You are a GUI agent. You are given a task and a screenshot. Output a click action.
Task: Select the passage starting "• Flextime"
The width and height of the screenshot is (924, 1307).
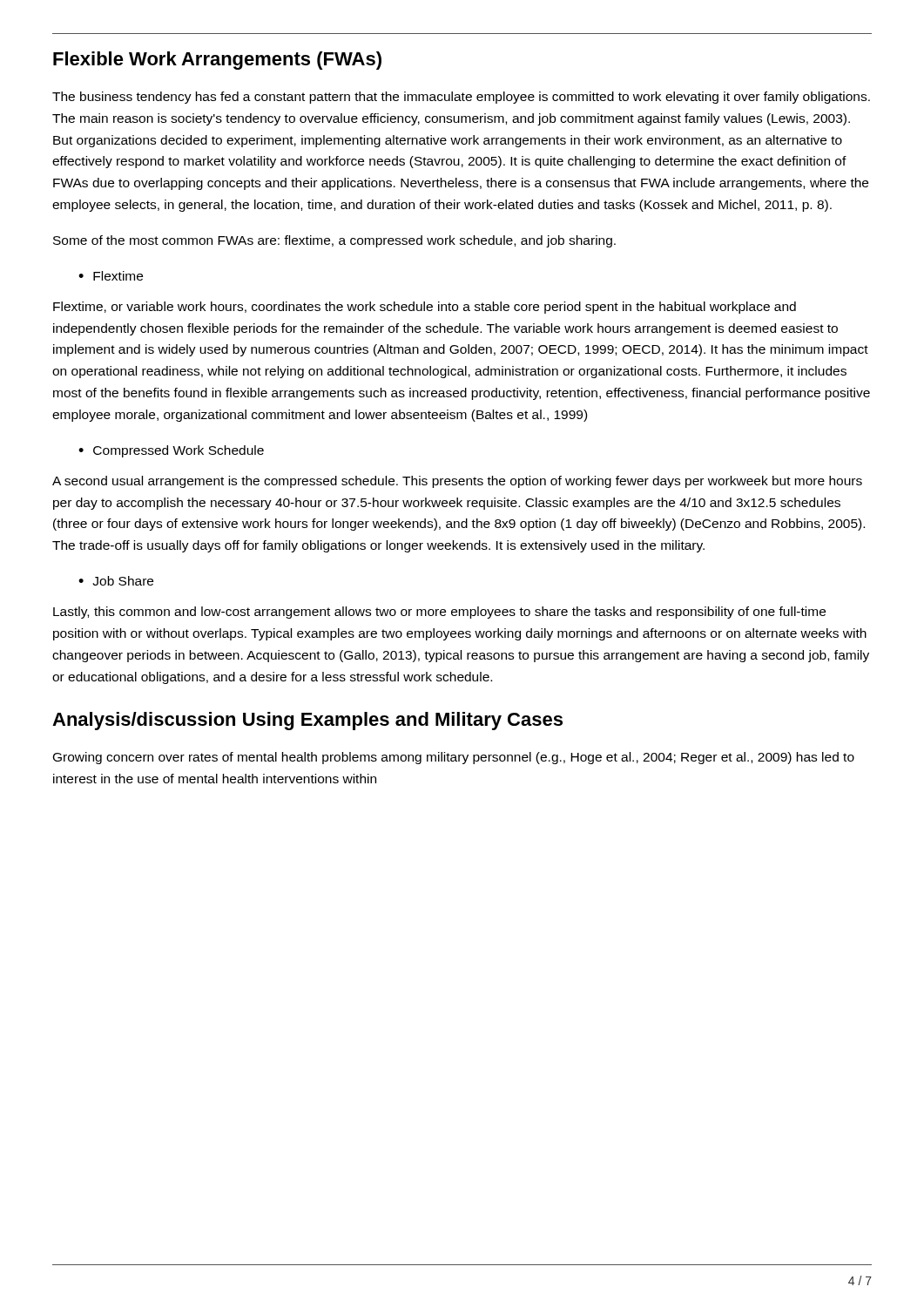(111, 276)
